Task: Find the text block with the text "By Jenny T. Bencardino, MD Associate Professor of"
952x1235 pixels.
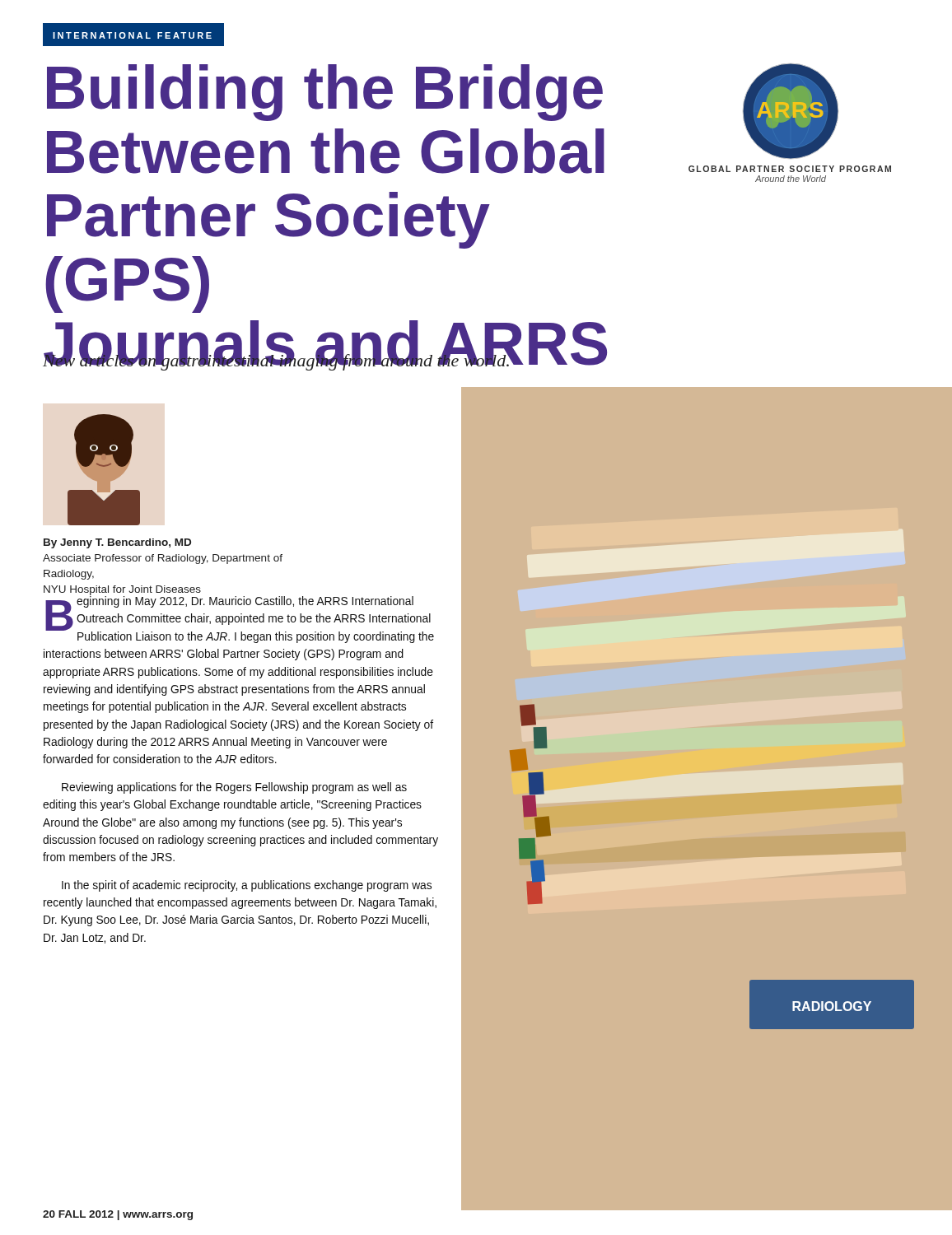Action: point(170,566)
